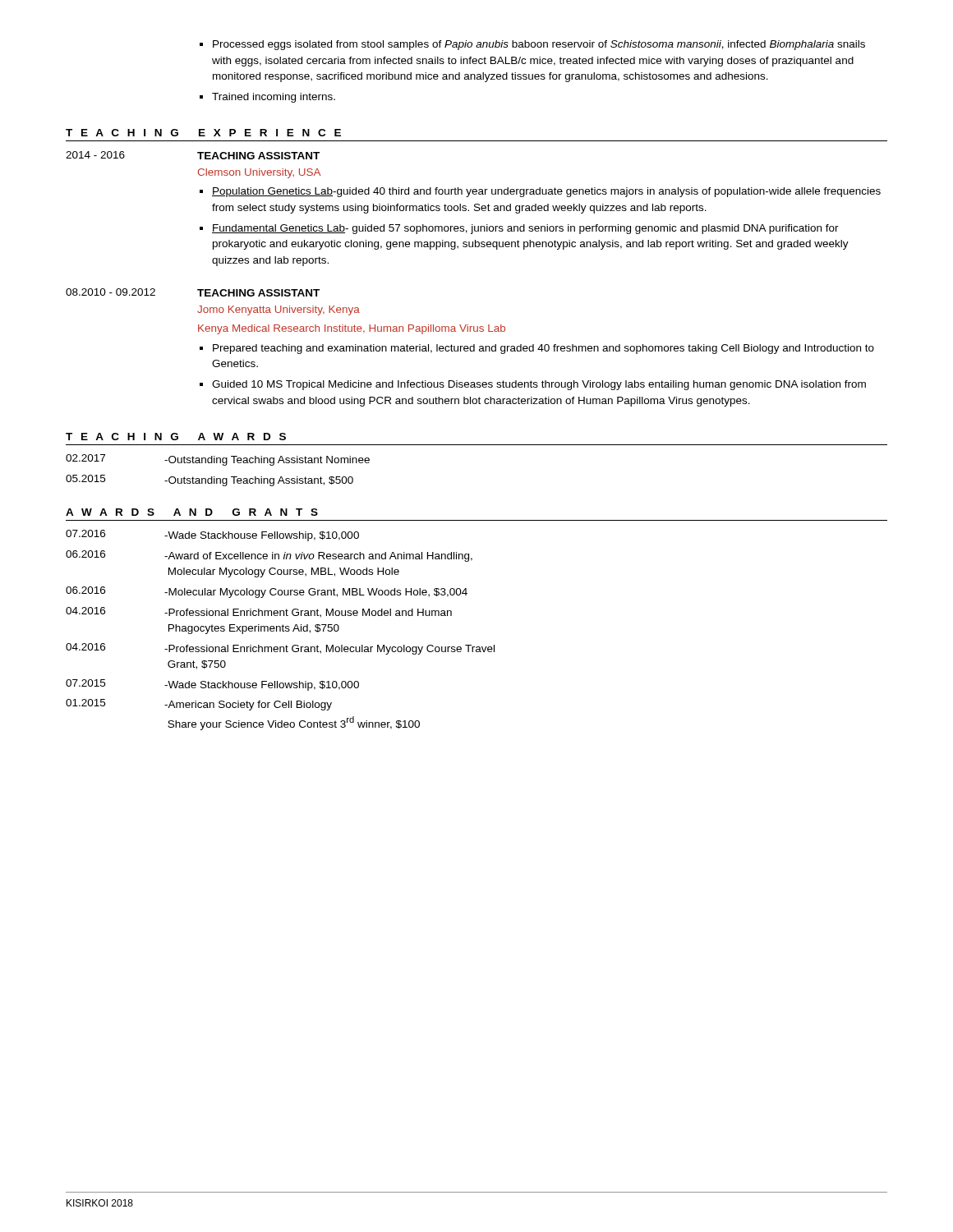Click on the region starting "A W A R D S A N"

[x=193, y=512]
